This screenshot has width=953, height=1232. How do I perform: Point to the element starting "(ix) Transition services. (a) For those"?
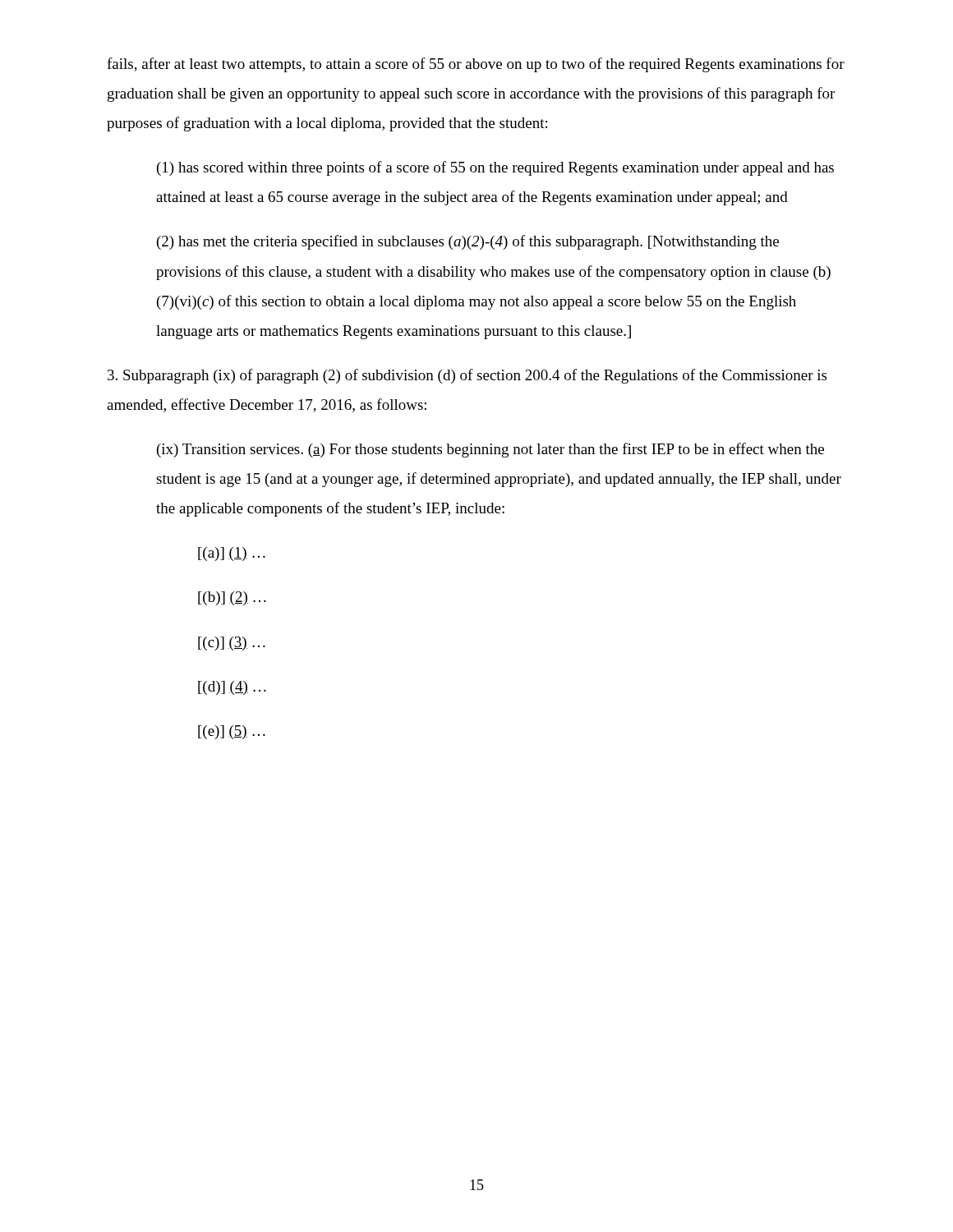point(501,479)
